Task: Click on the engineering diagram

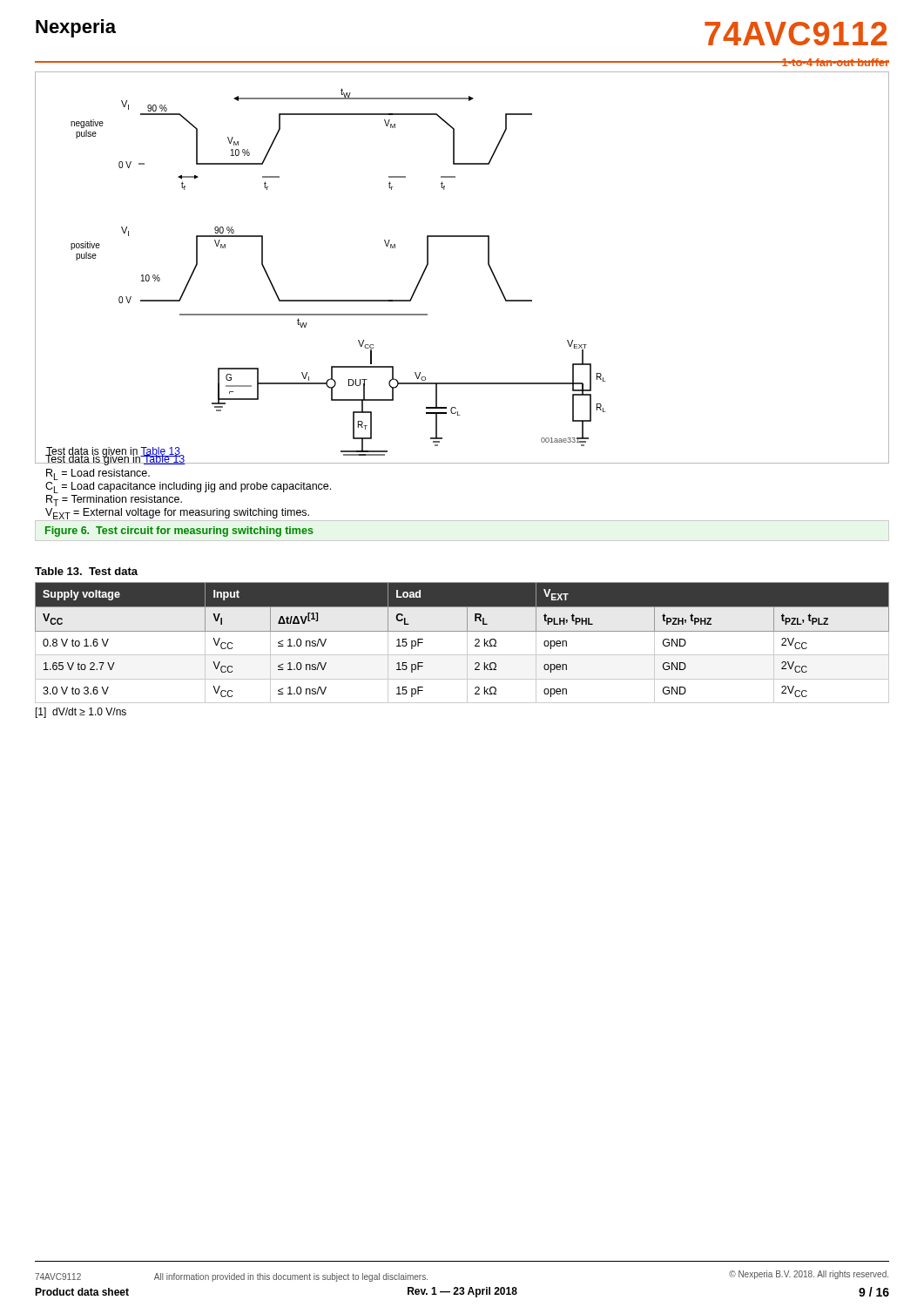Action: point(462,268)
